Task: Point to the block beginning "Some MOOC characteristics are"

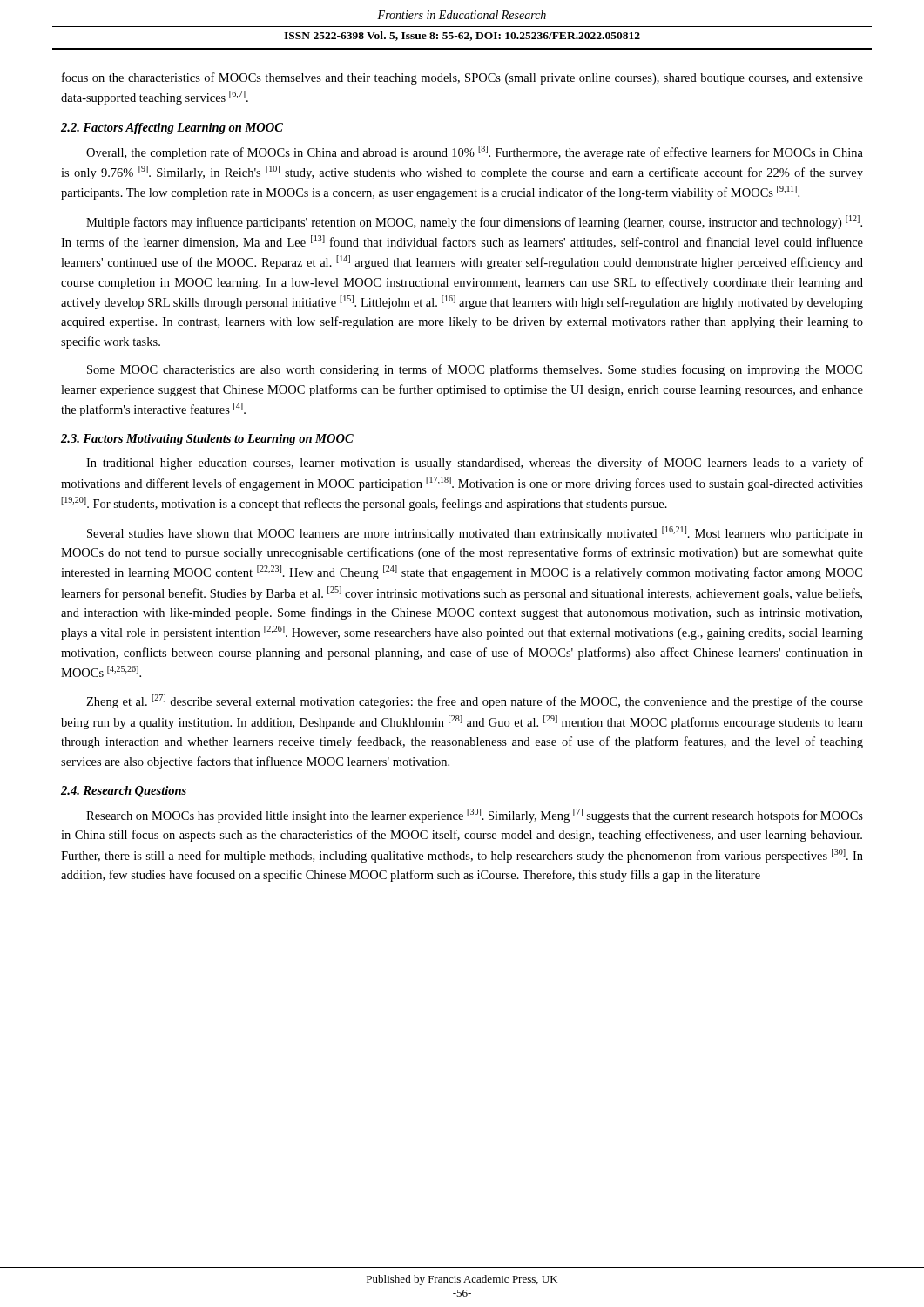Action: point(462,390)
